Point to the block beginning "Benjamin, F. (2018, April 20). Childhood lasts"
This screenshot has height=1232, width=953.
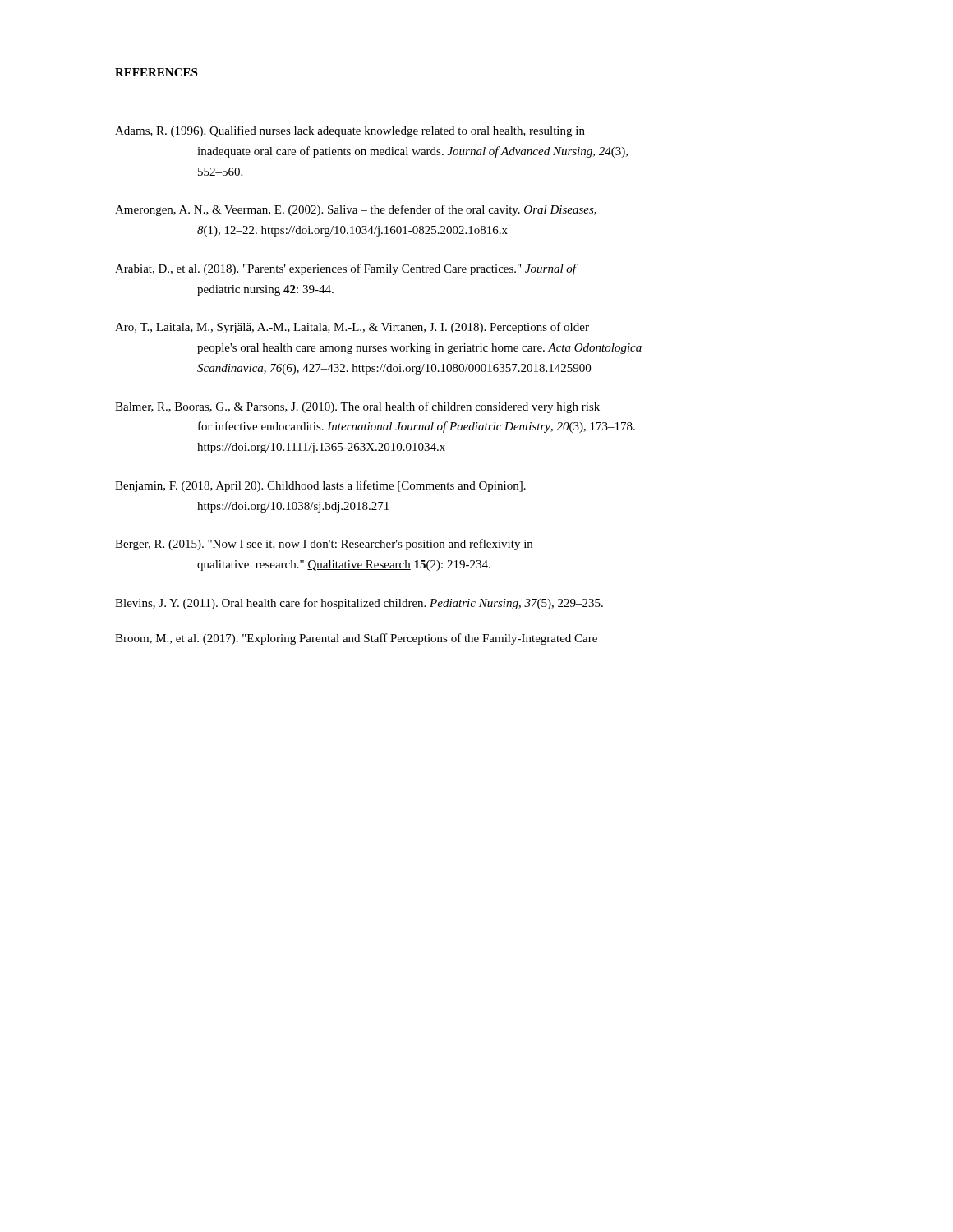coord(476,497)
